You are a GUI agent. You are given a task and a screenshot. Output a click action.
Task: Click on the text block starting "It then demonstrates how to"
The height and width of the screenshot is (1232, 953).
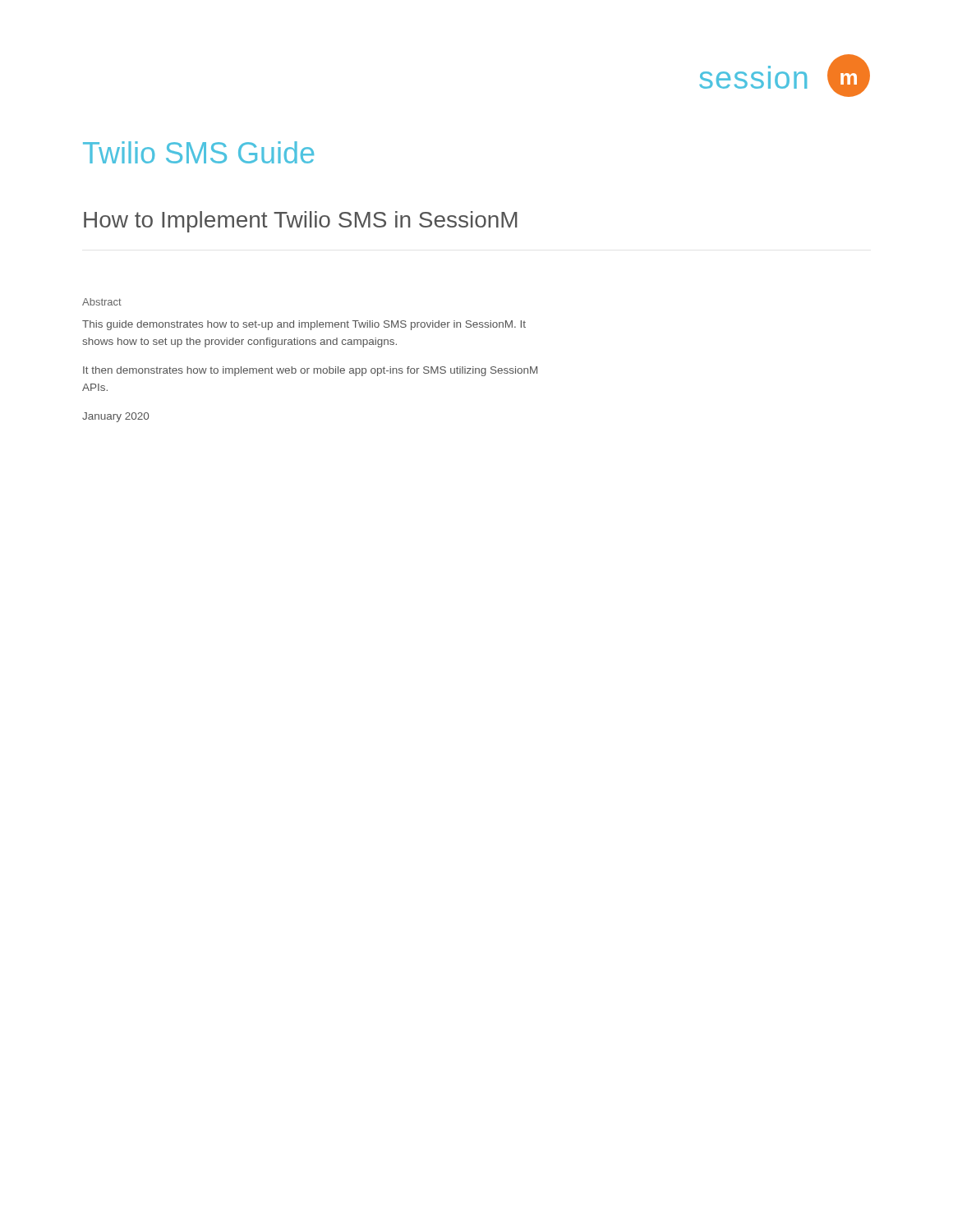(x=310, y=378)
